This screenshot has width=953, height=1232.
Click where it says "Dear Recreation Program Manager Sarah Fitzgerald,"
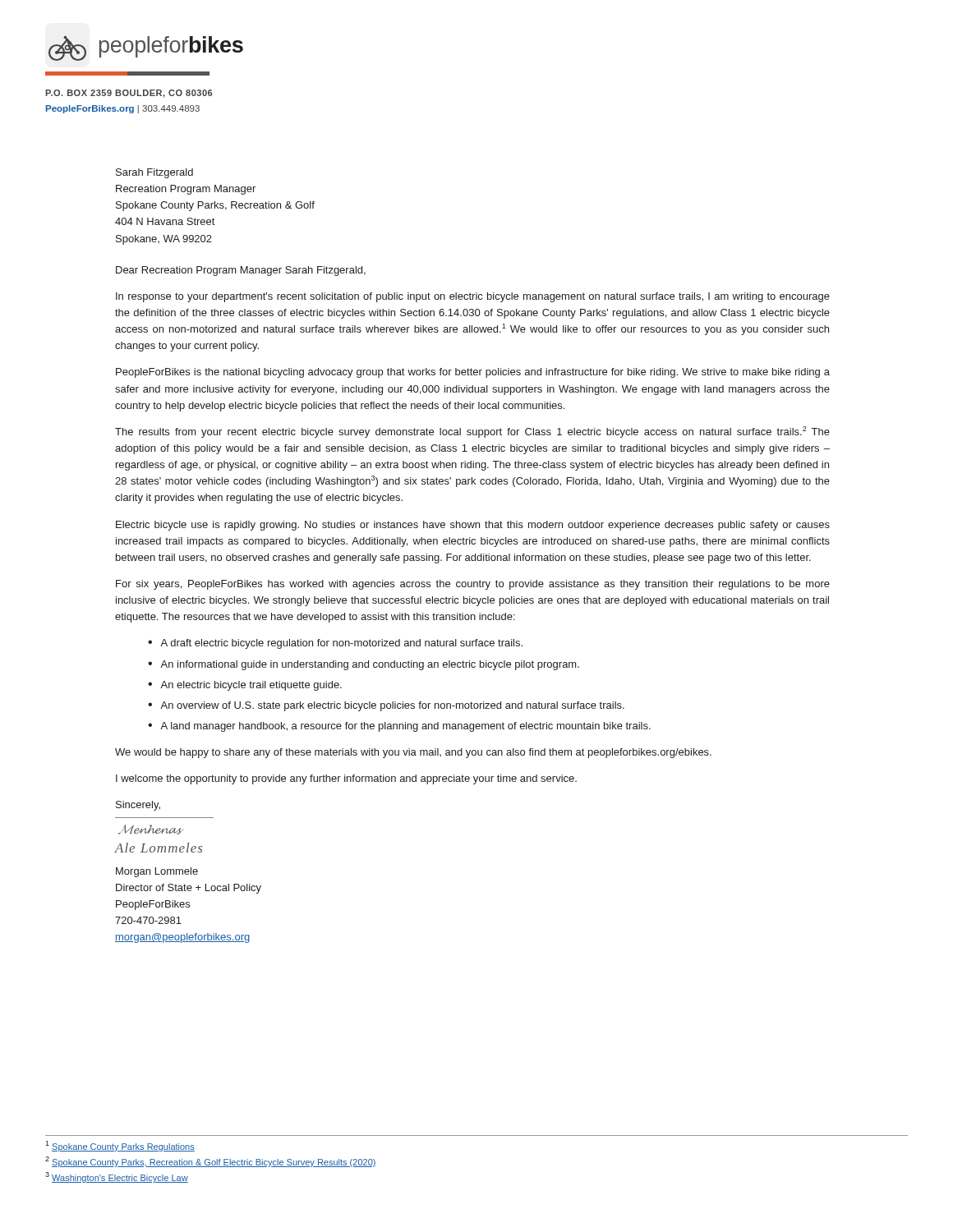241,270
